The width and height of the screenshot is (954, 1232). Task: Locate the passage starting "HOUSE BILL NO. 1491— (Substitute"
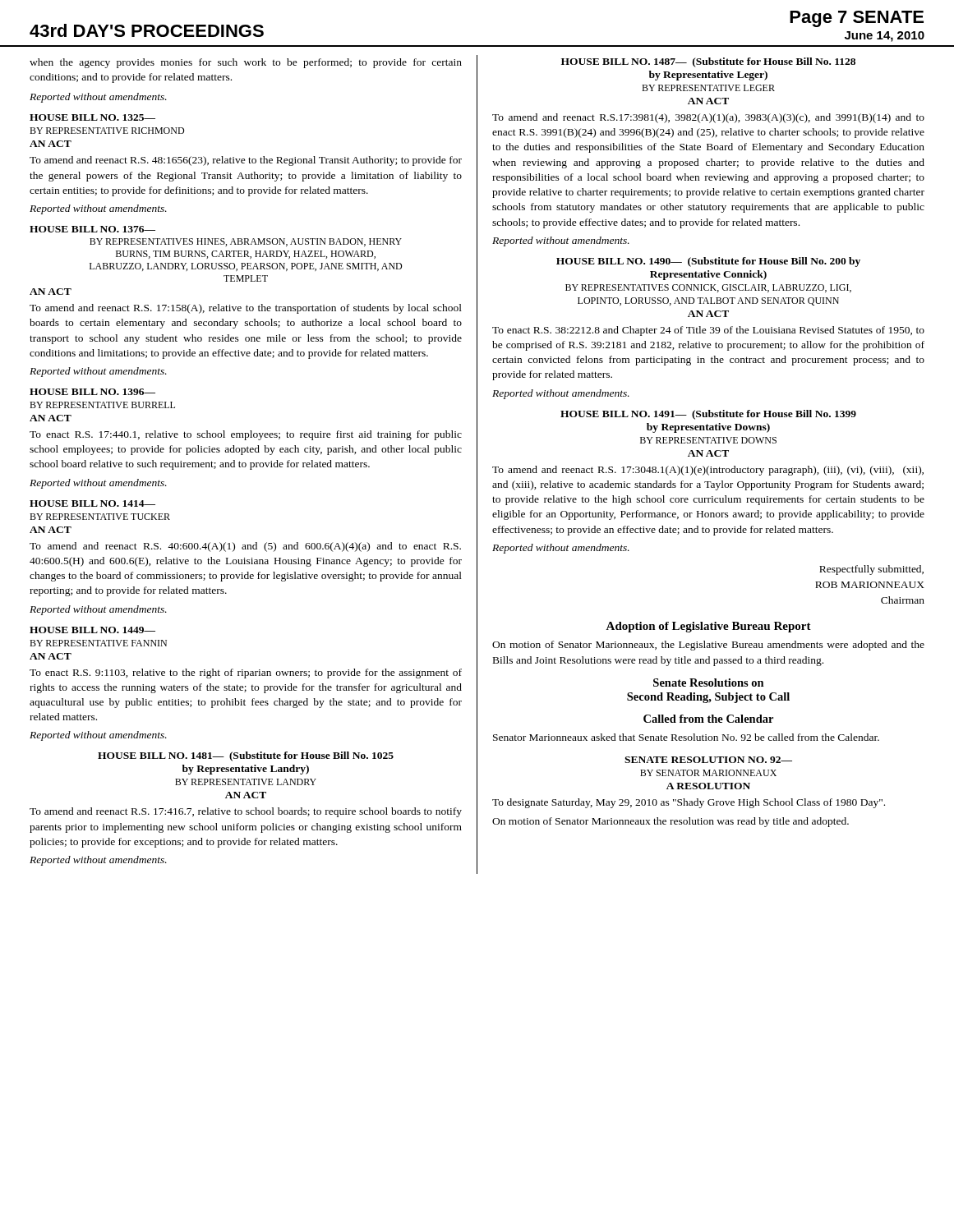point(708,433)
